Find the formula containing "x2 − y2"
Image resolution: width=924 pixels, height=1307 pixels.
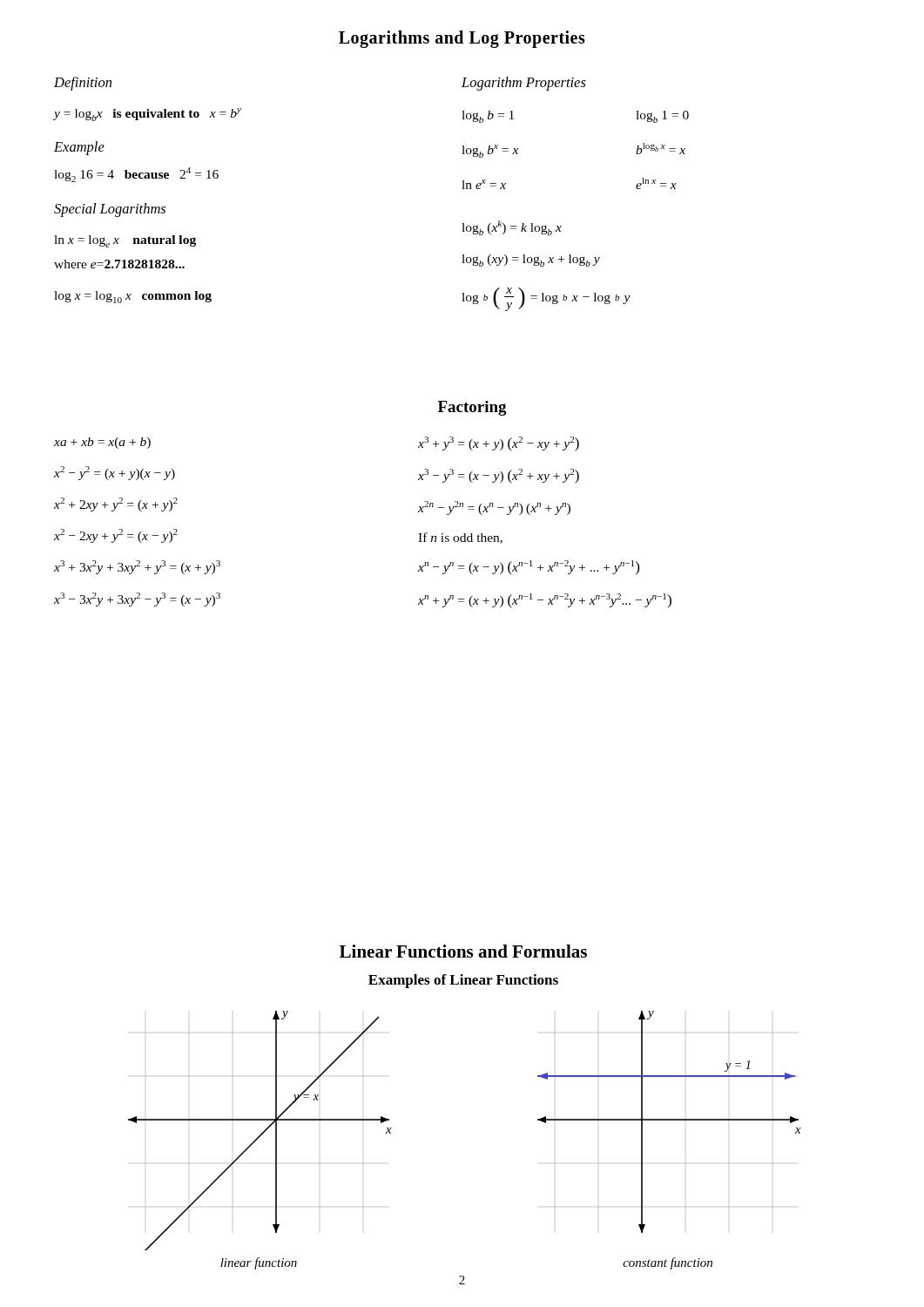click(x=115, y=472)
